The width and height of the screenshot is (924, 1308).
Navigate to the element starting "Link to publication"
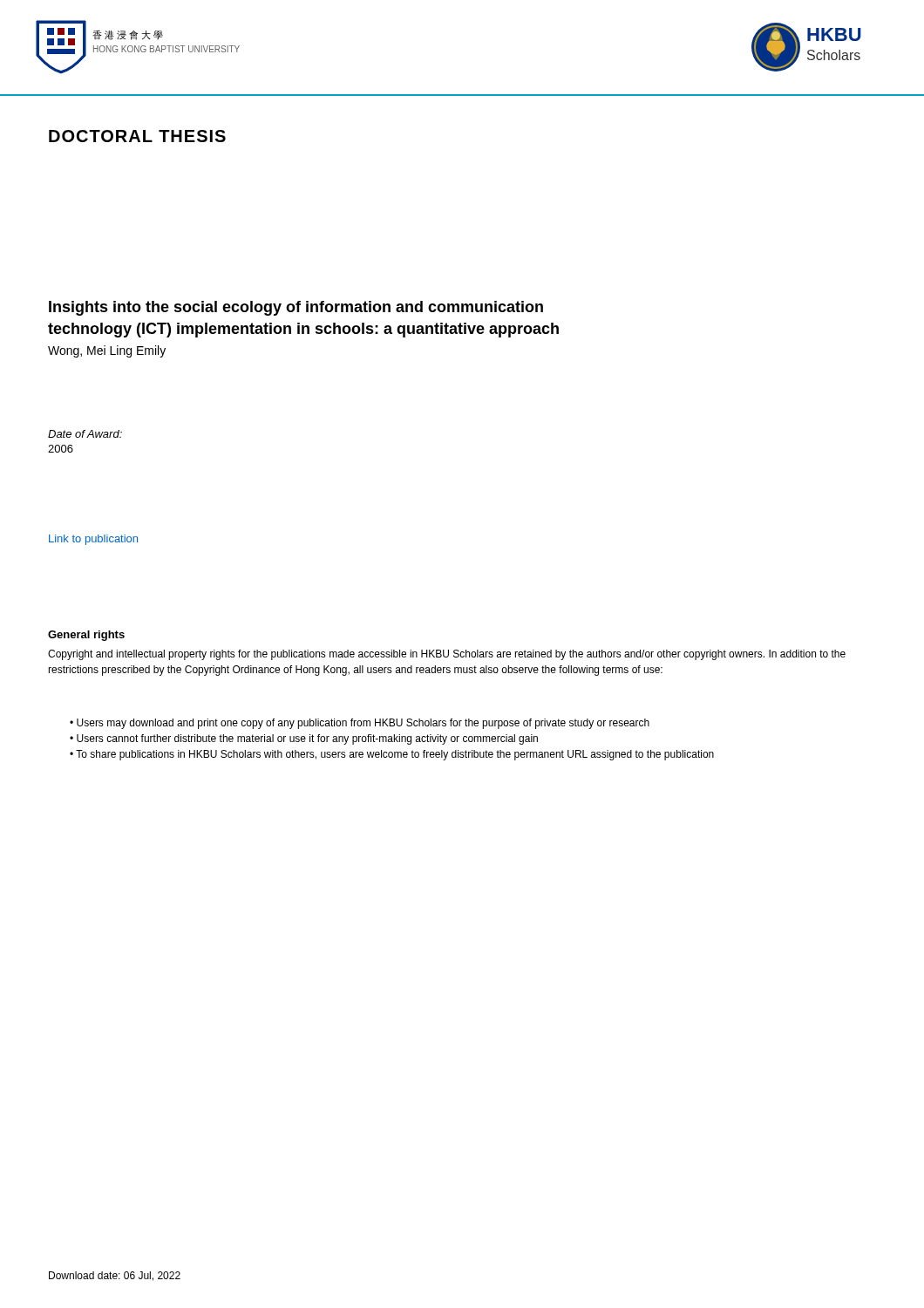tap(93, 539)
